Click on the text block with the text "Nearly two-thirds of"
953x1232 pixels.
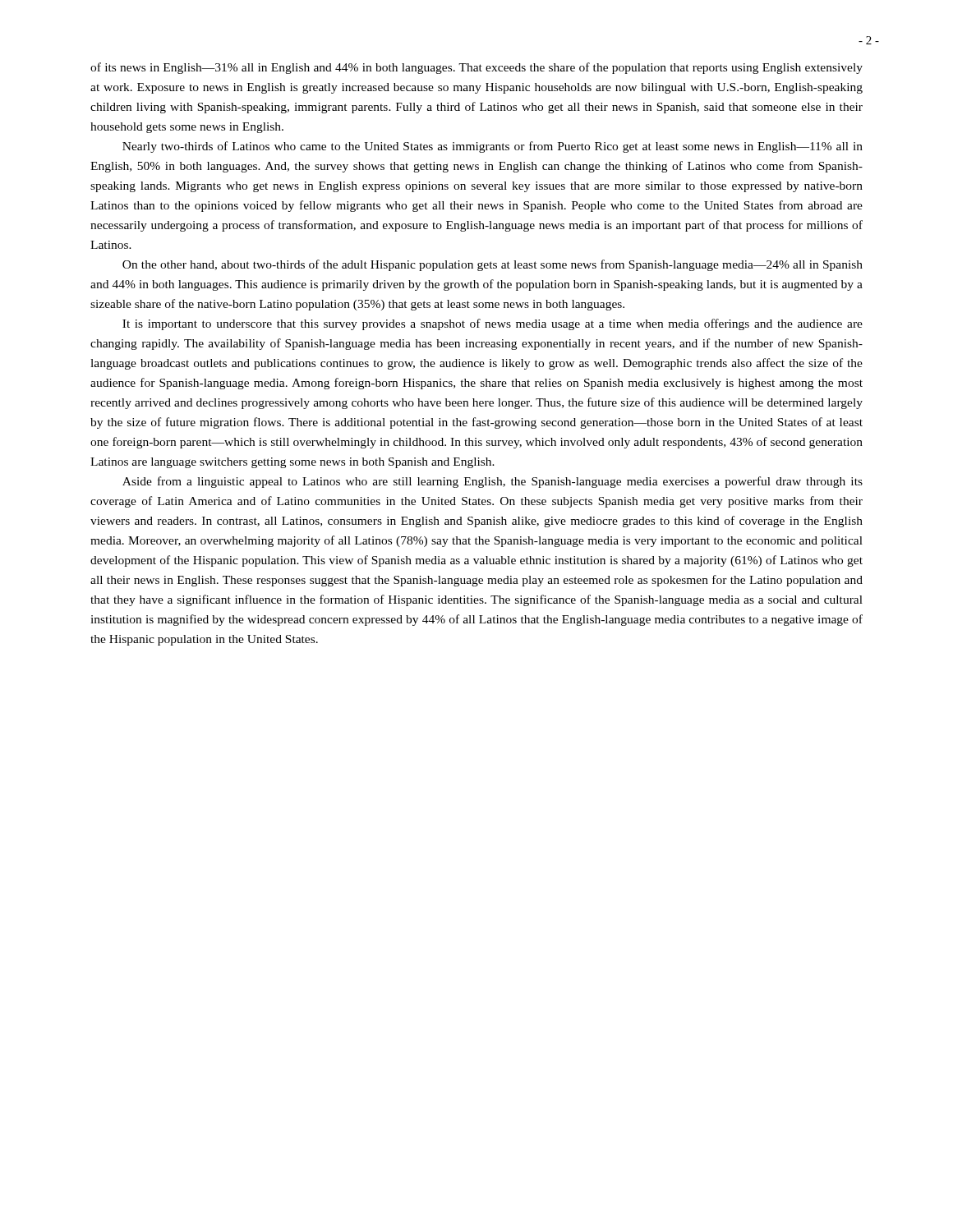(x=476, y=196)
